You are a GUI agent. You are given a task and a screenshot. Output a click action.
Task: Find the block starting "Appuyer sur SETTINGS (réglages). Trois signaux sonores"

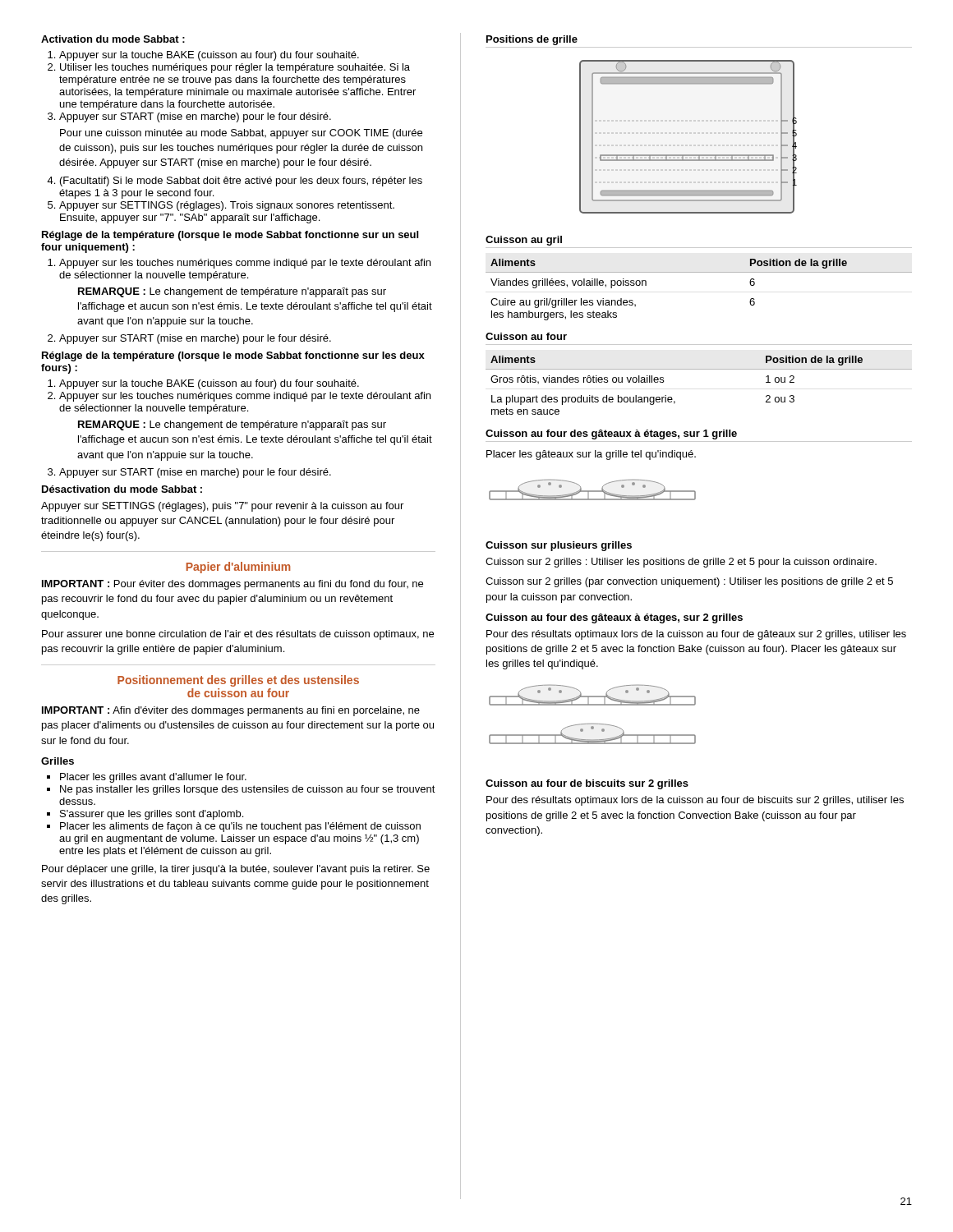point(247,211)
